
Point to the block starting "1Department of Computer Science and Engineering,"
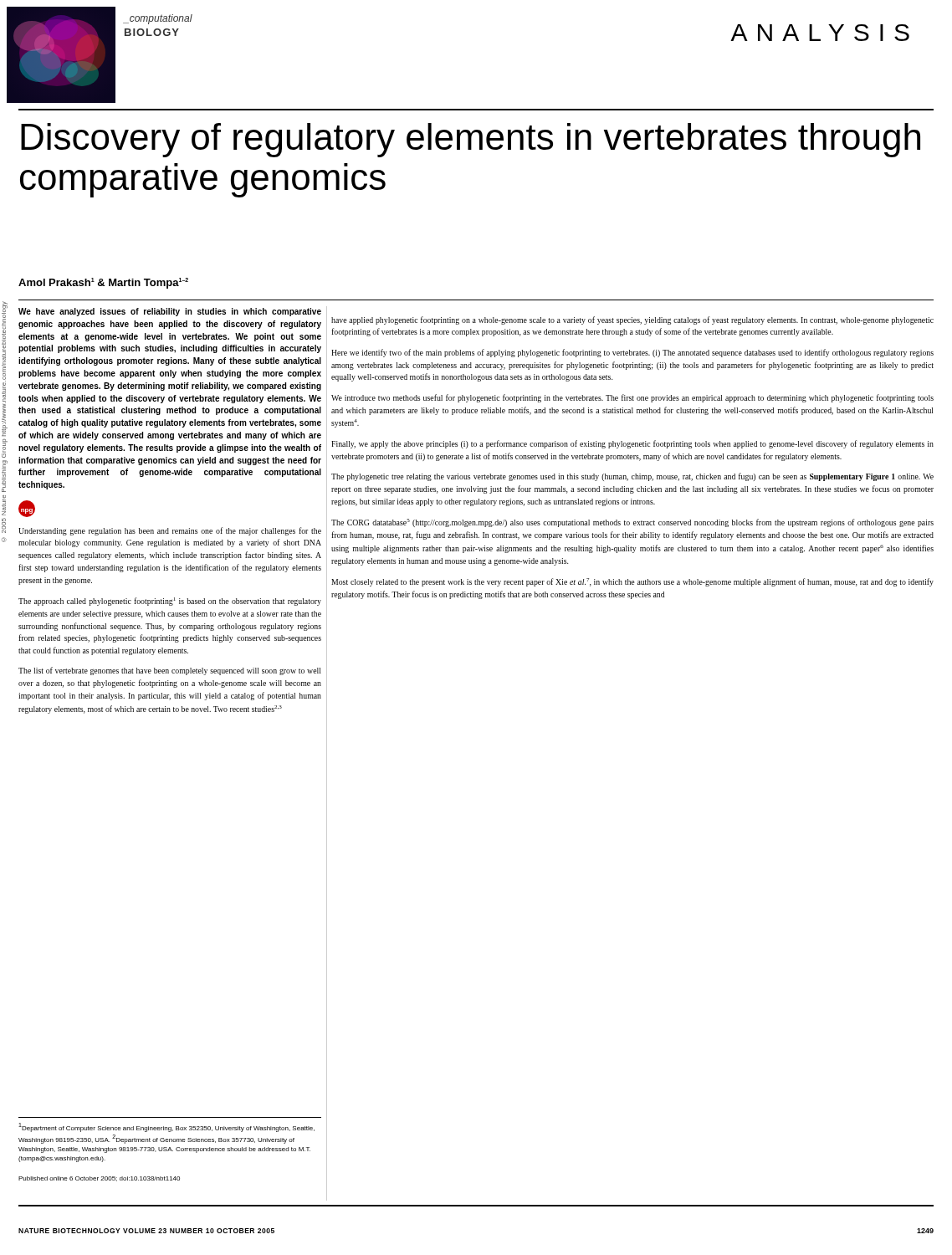coord(167,1142)
